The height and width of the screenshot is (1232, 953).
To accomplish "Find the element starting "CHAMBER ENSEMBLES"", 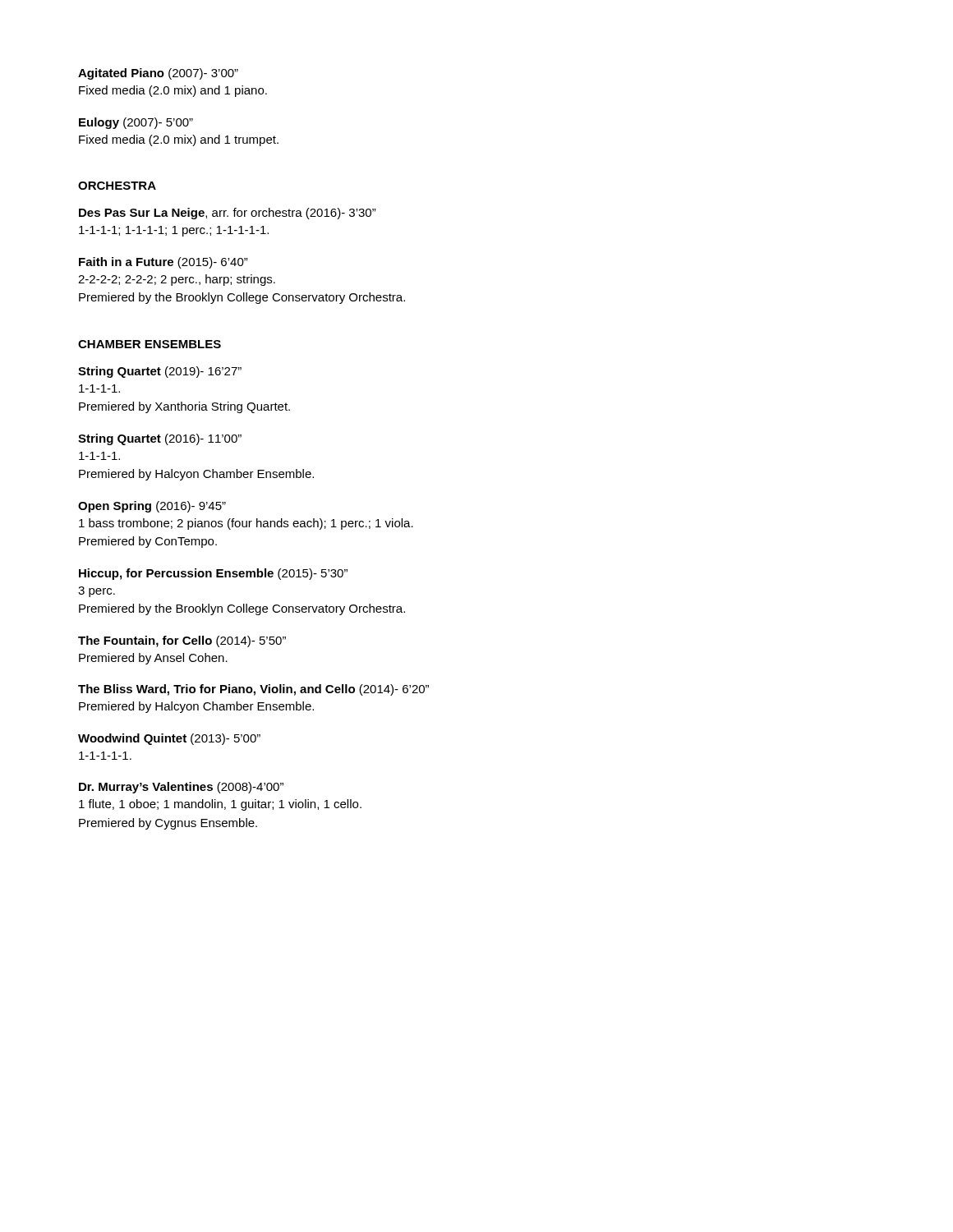I will 150,343.
